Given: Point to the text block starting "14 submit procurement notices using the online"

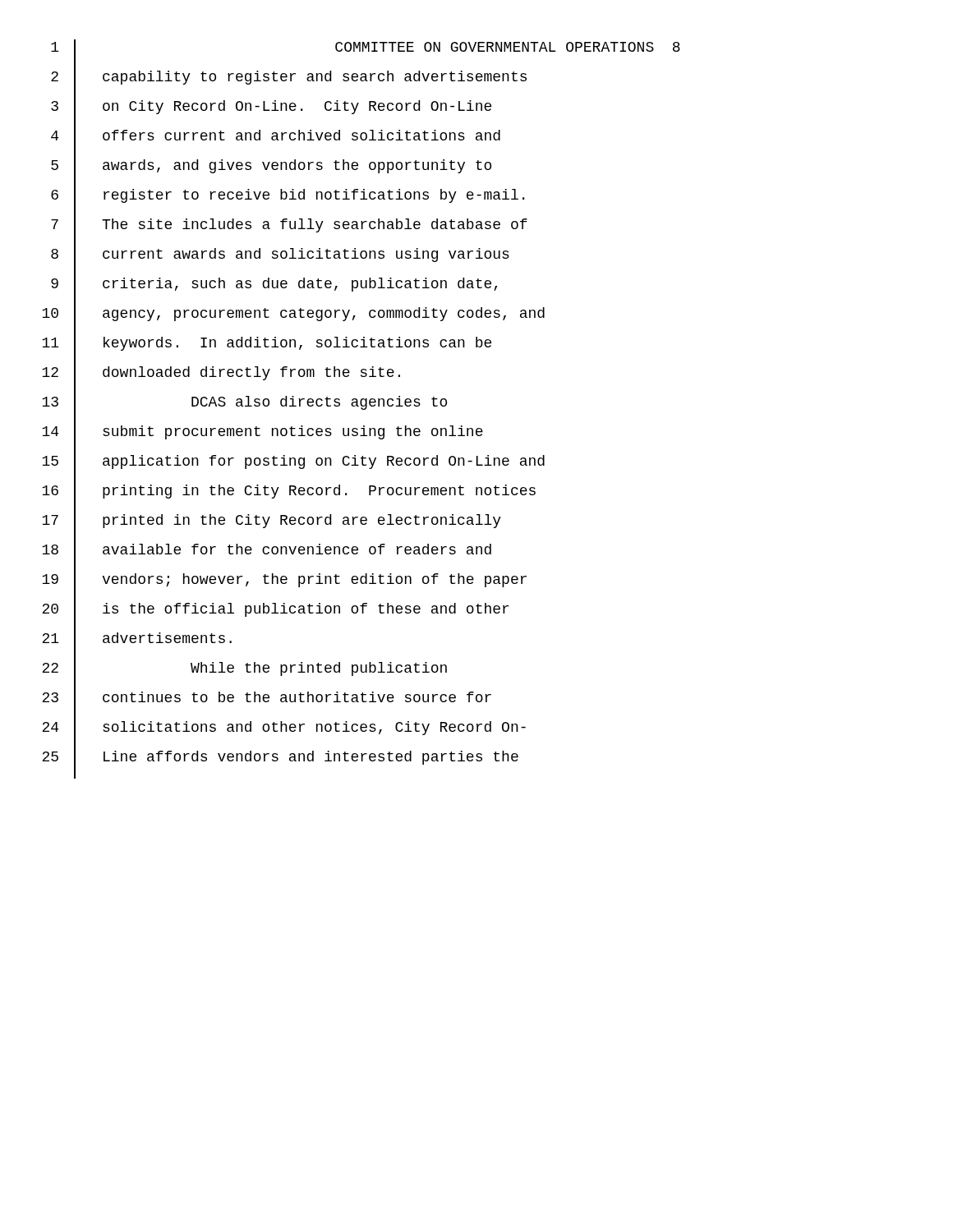Looking at the screenshot, I should tap(476, 439).
